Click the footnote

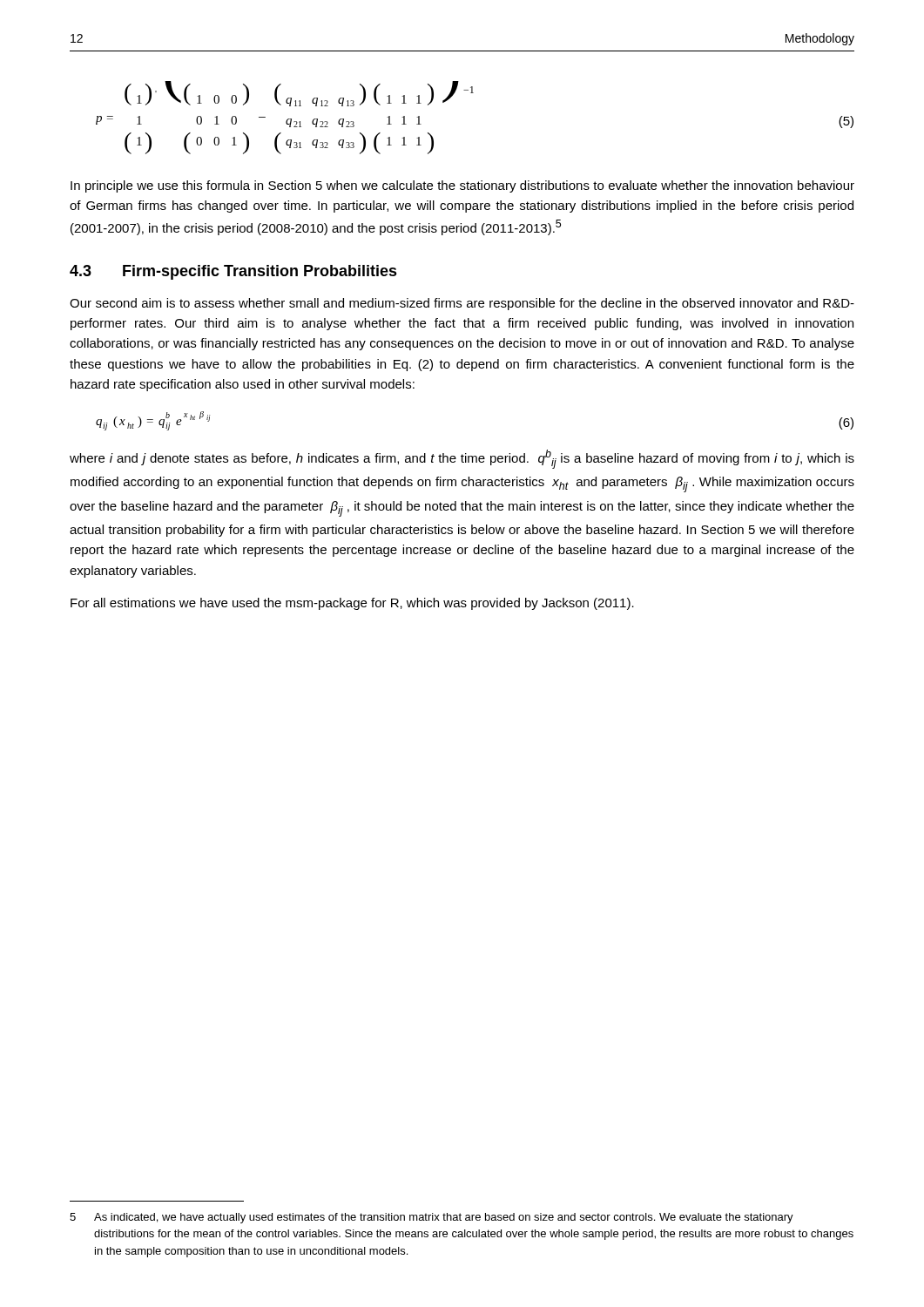(462, 1234)
